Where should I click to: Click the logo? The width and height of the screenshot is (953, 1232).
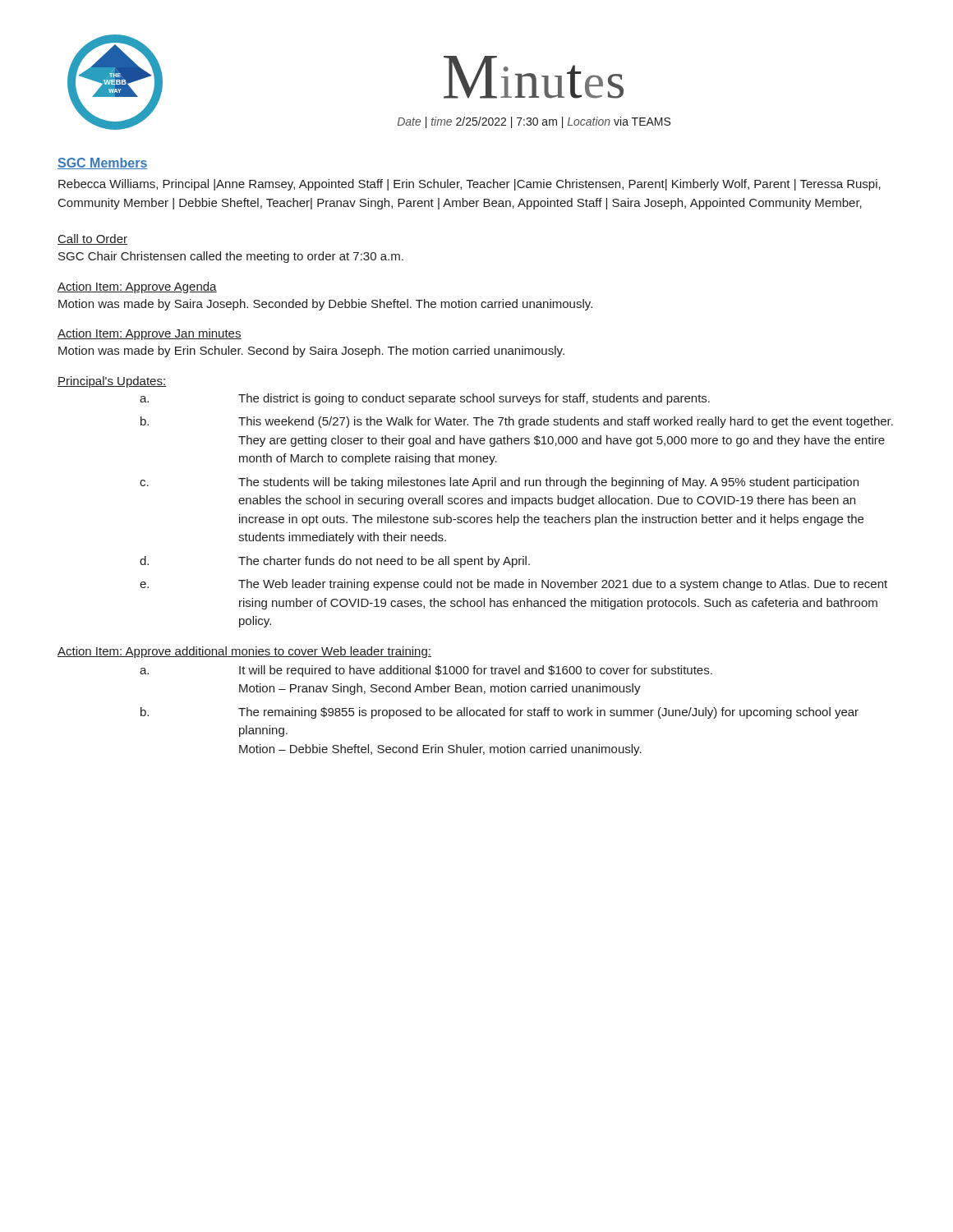[115, 82]
